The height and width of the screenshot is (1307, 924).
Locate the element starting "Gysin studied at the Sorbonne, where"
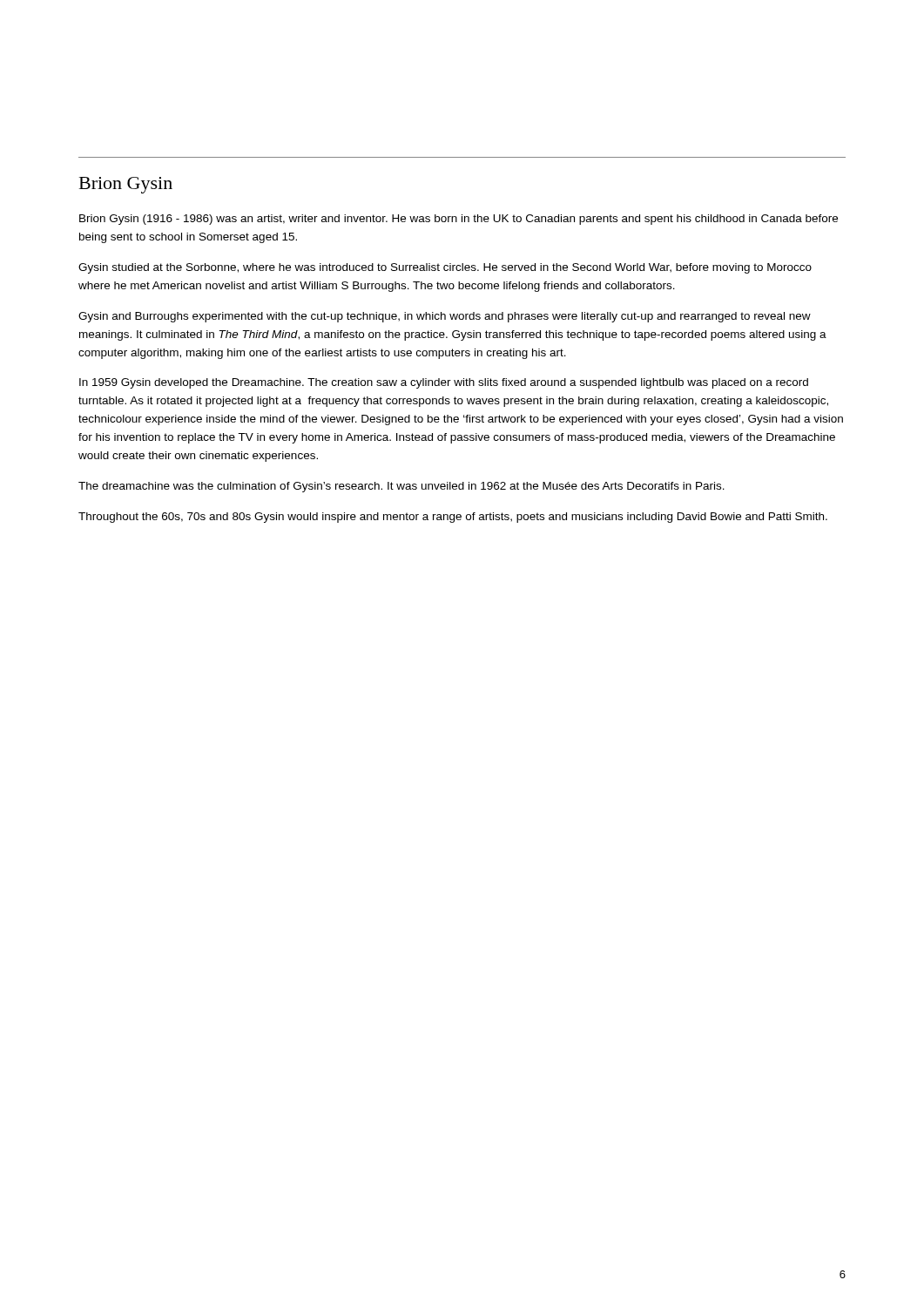pos(445,276)
